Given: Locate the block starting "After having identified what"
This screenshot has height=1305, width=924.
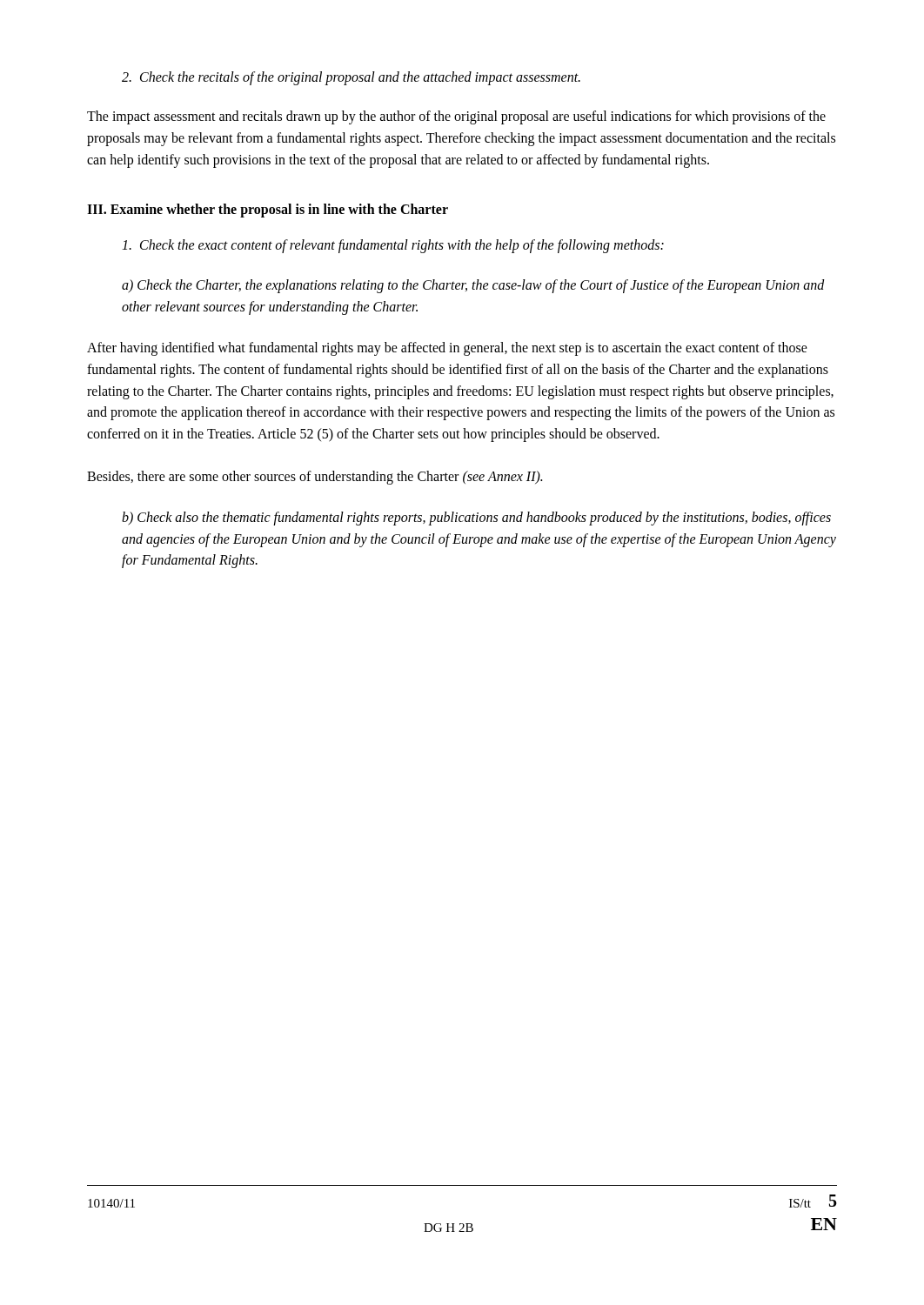Looking at the screenshot, I should coord(461,391).
